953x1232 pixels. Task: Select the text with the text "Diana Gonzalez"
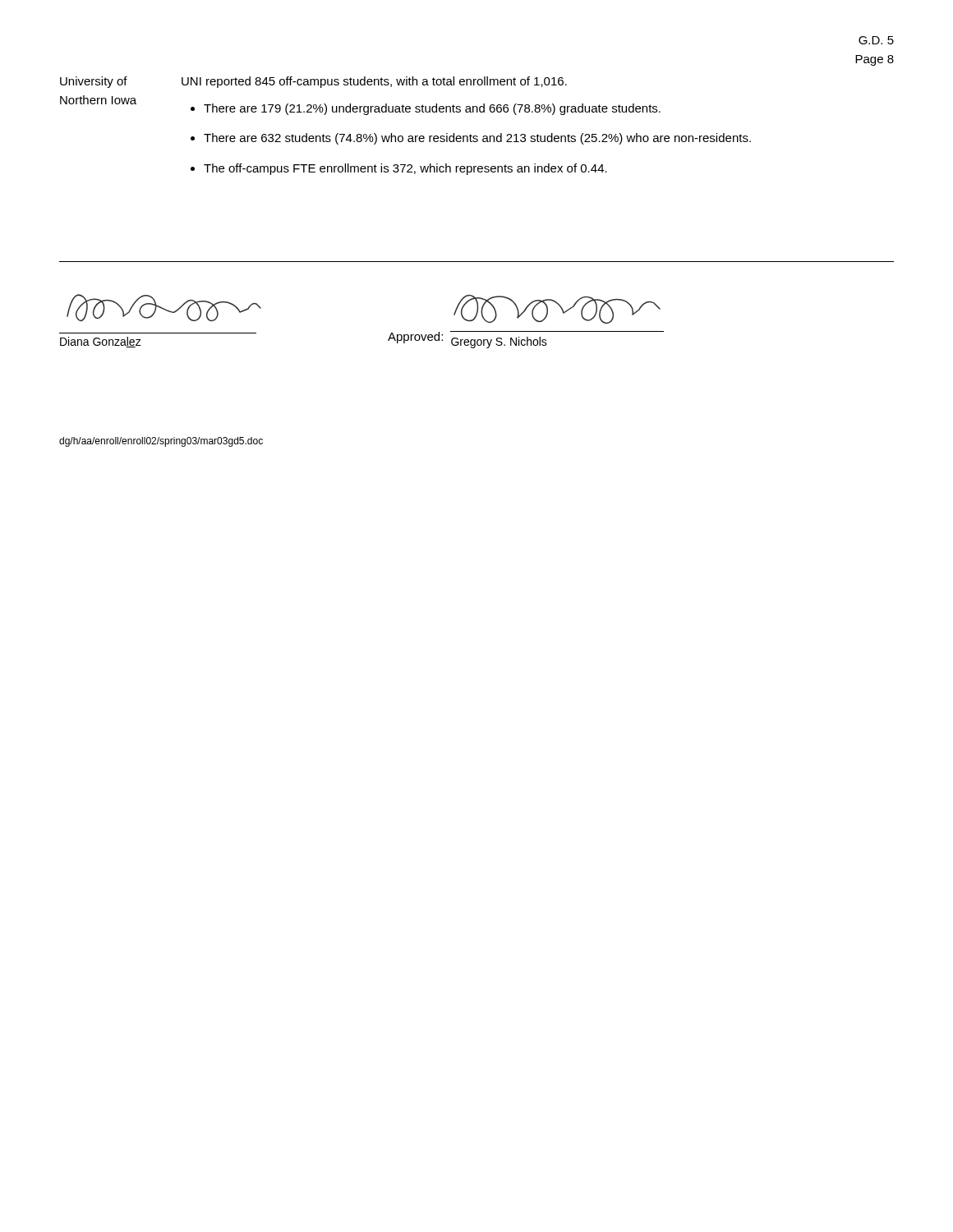[100, 342]
